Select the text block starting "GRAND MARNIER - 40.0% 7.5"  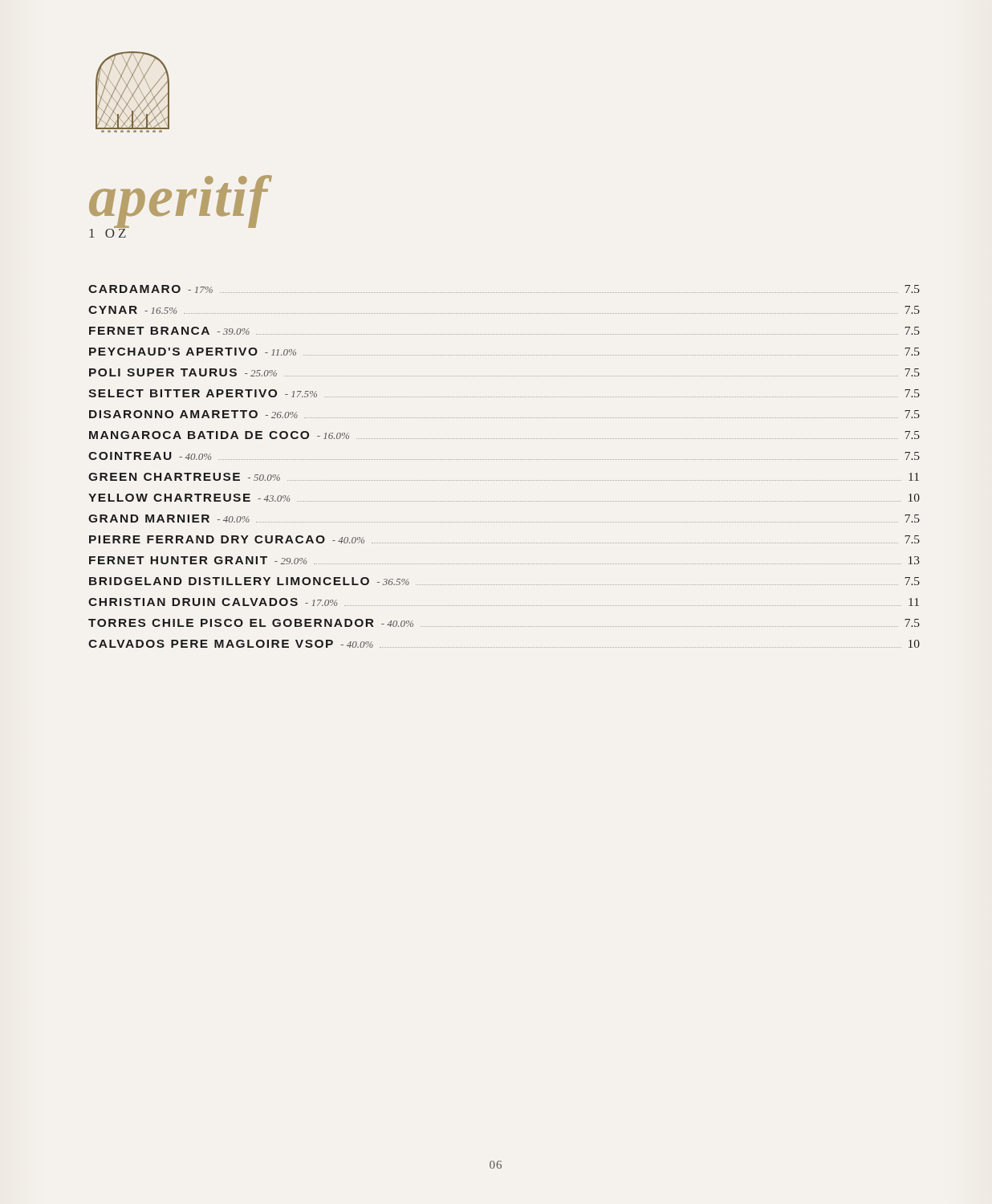click(x=504, y=519)
